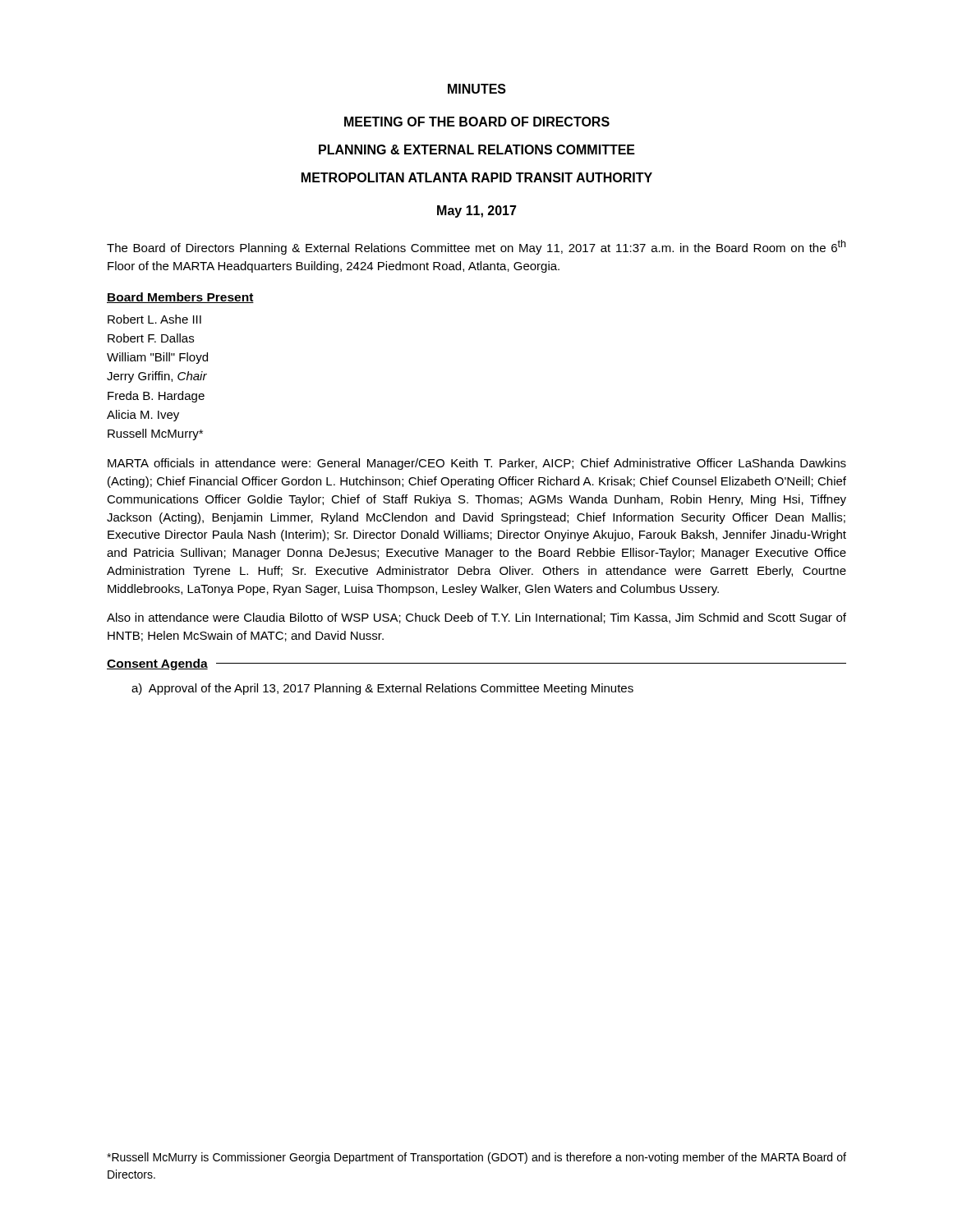Screen dimensions: 1232x953
Task: Navigate to the element starting "Russell McMurry*"
Action: tap(155, 433)
